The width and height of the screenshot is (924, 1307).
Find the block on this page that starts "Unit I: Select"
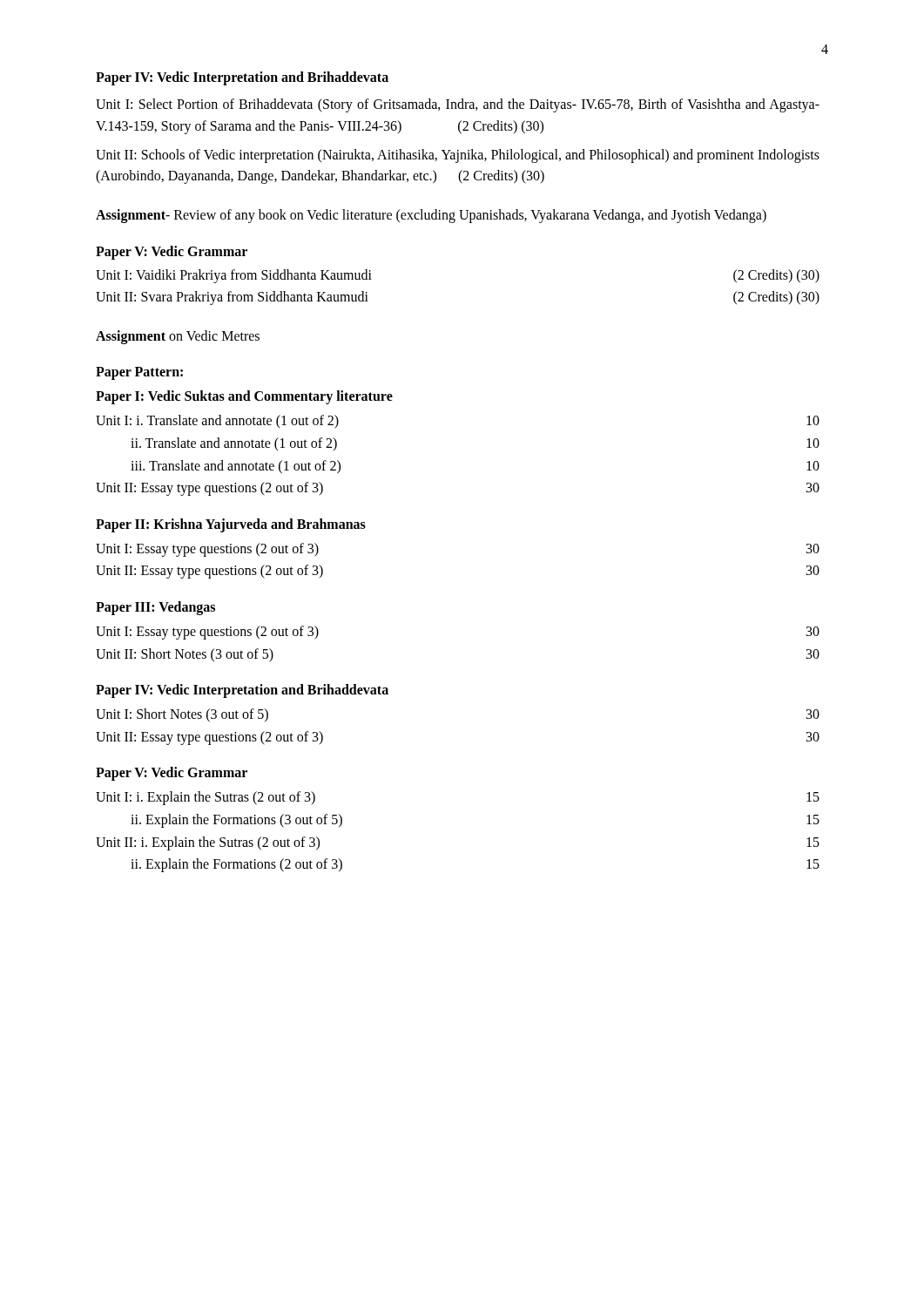(458, 115)
